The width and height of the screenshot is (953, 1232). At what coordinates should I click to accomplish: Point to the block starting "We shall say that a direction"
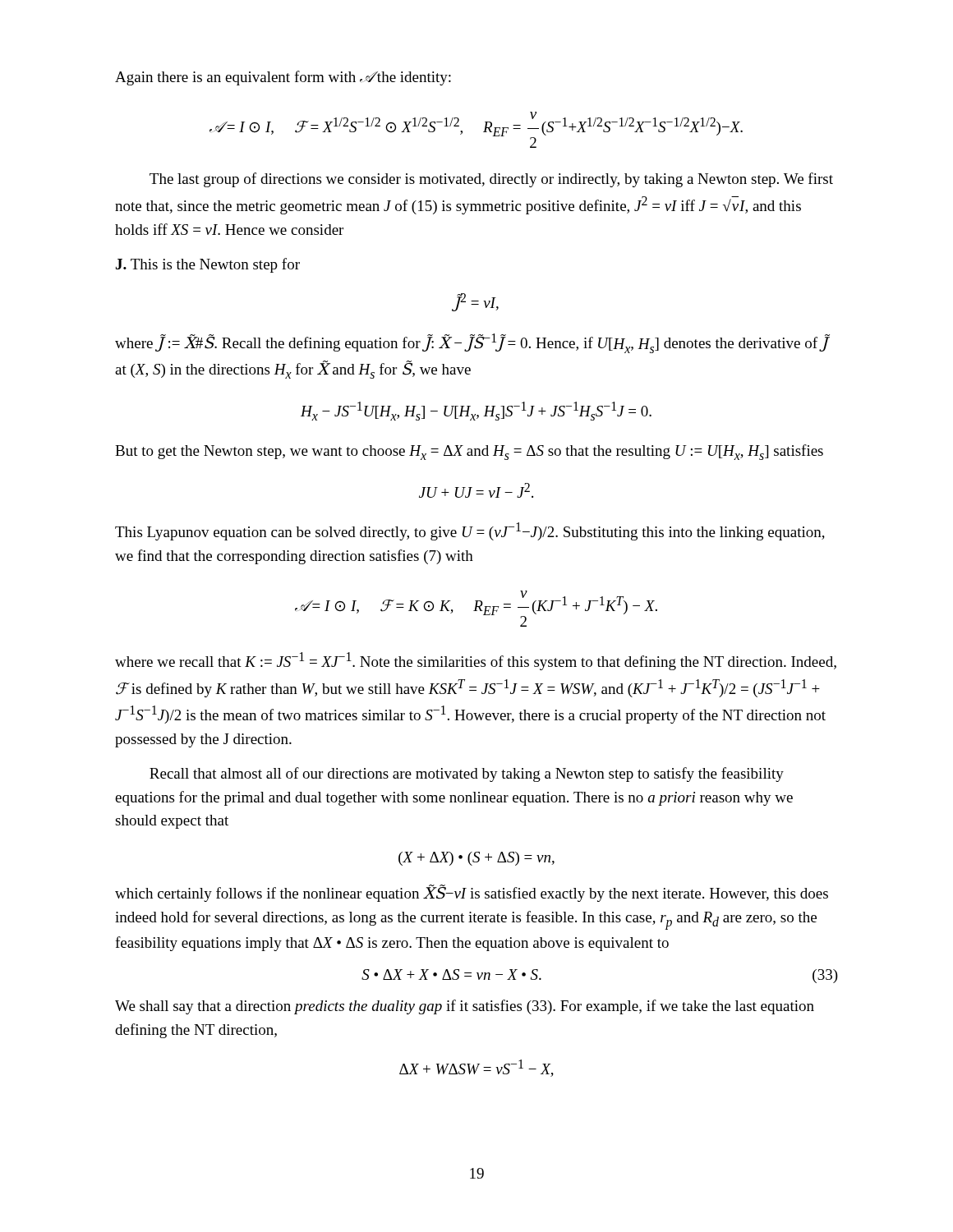476,1018
